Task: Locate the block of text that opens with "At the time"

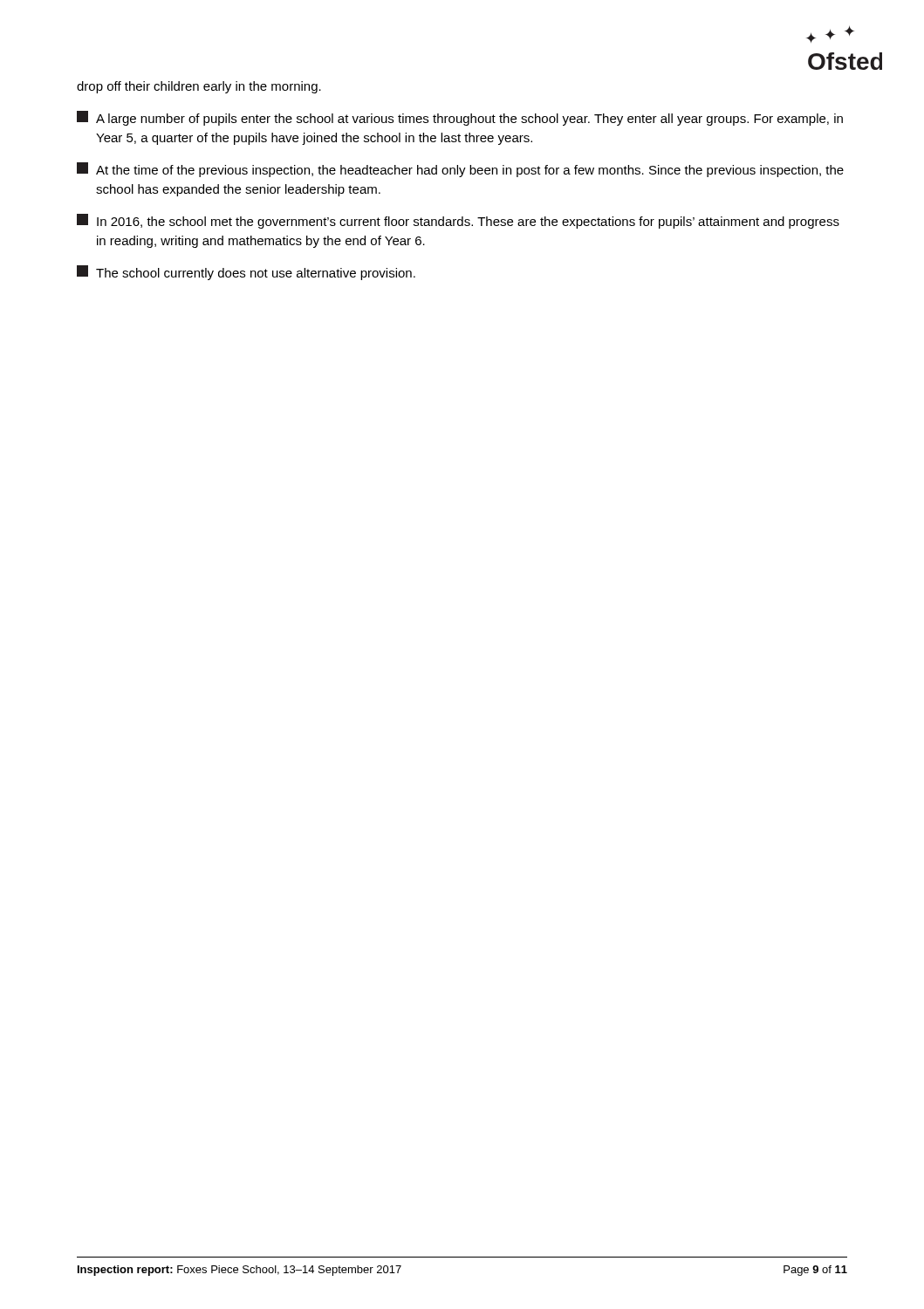Action: (462, 180)
